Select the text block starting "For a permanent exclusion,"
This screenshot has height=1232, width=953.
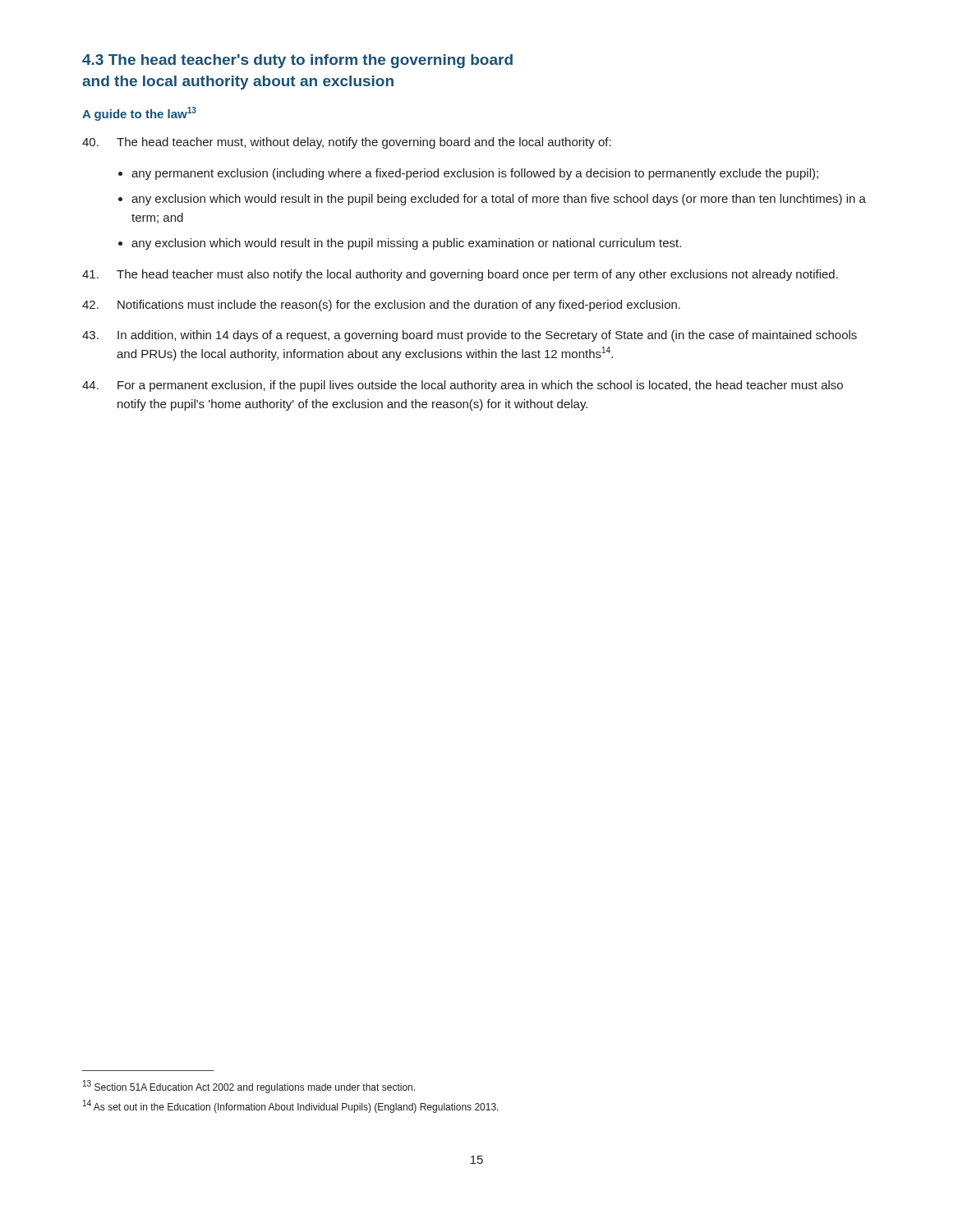[476, 394]
